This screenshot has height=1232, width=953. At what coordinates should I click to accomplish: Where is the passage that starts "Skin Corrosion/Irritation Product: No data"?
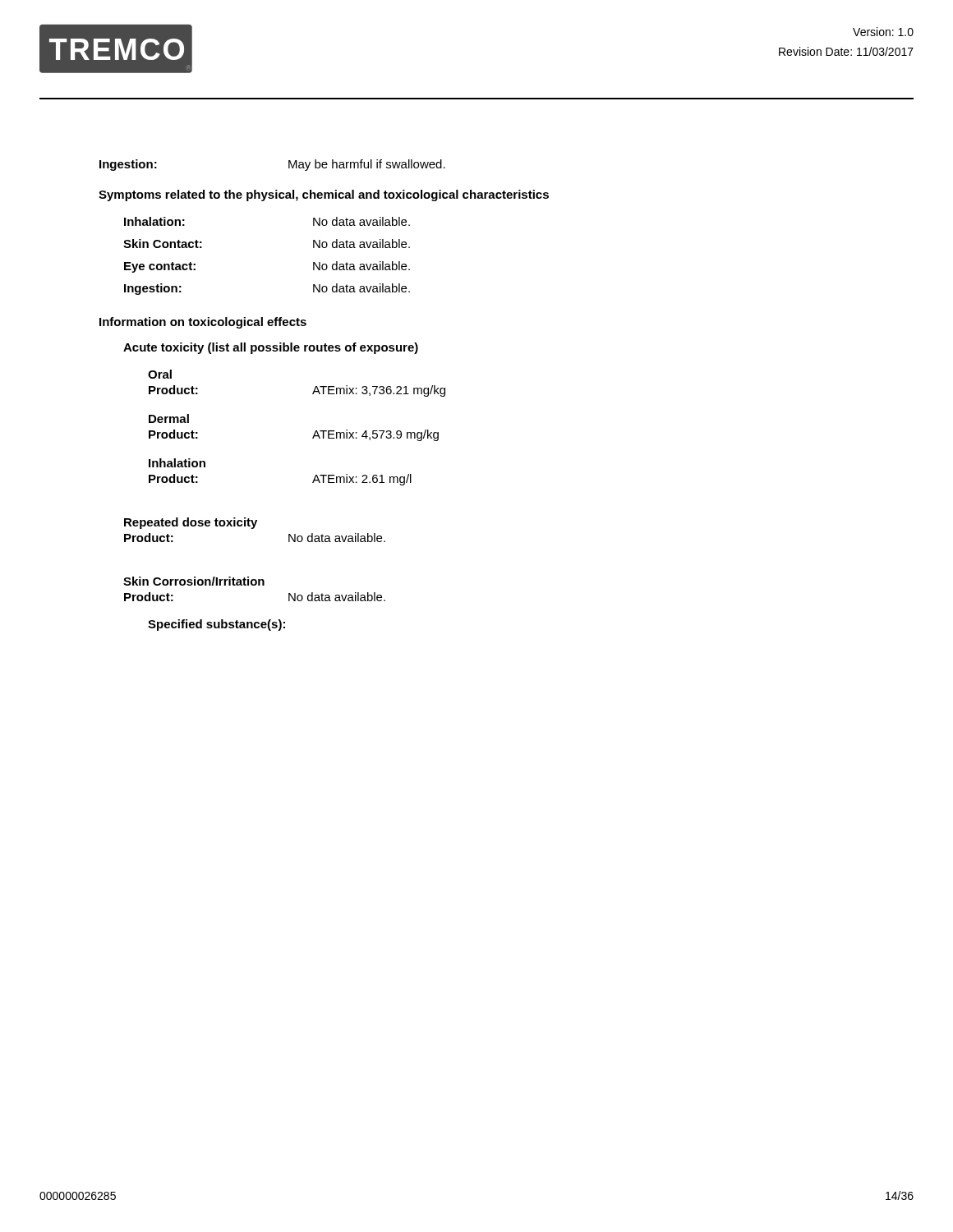pyautogui.click(x=194, y=581)
